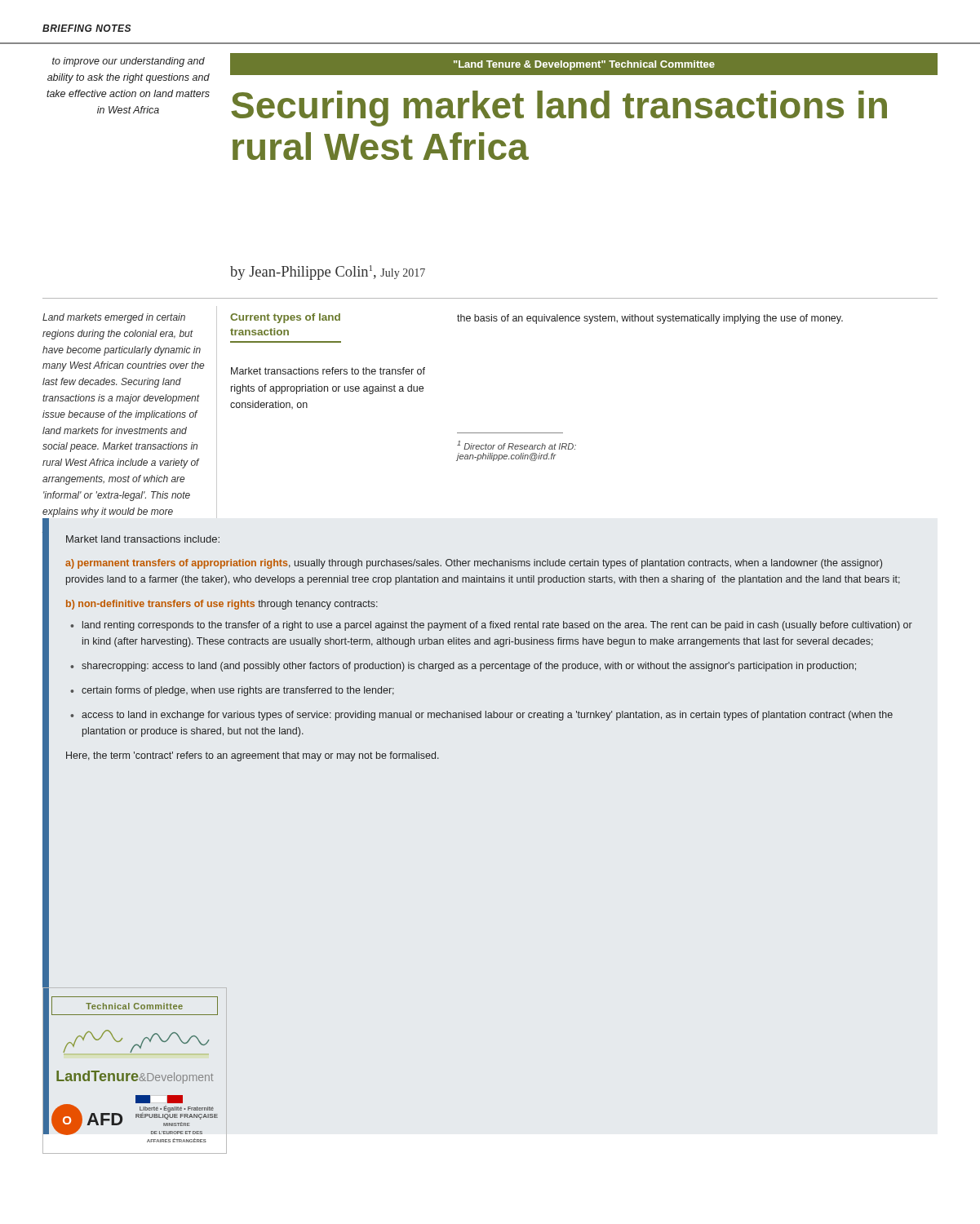Select the text starting "1 Director of"
This screenshot has width=980, height=1224.
(x=517, y=450)
